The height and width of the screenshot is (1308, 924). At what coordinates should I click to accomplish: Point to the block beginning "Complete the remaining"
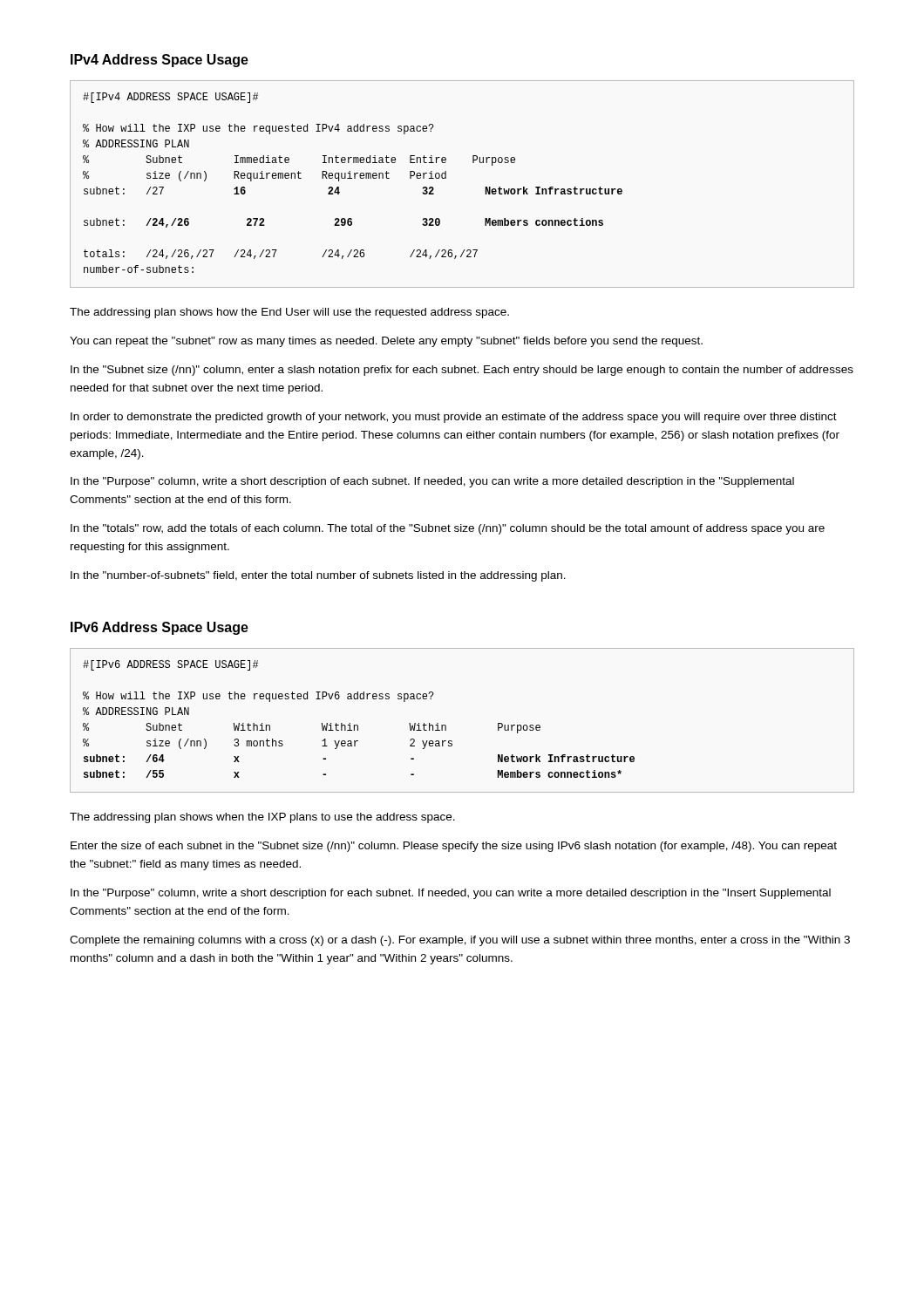pyautogui.click(x=460, y=948)
